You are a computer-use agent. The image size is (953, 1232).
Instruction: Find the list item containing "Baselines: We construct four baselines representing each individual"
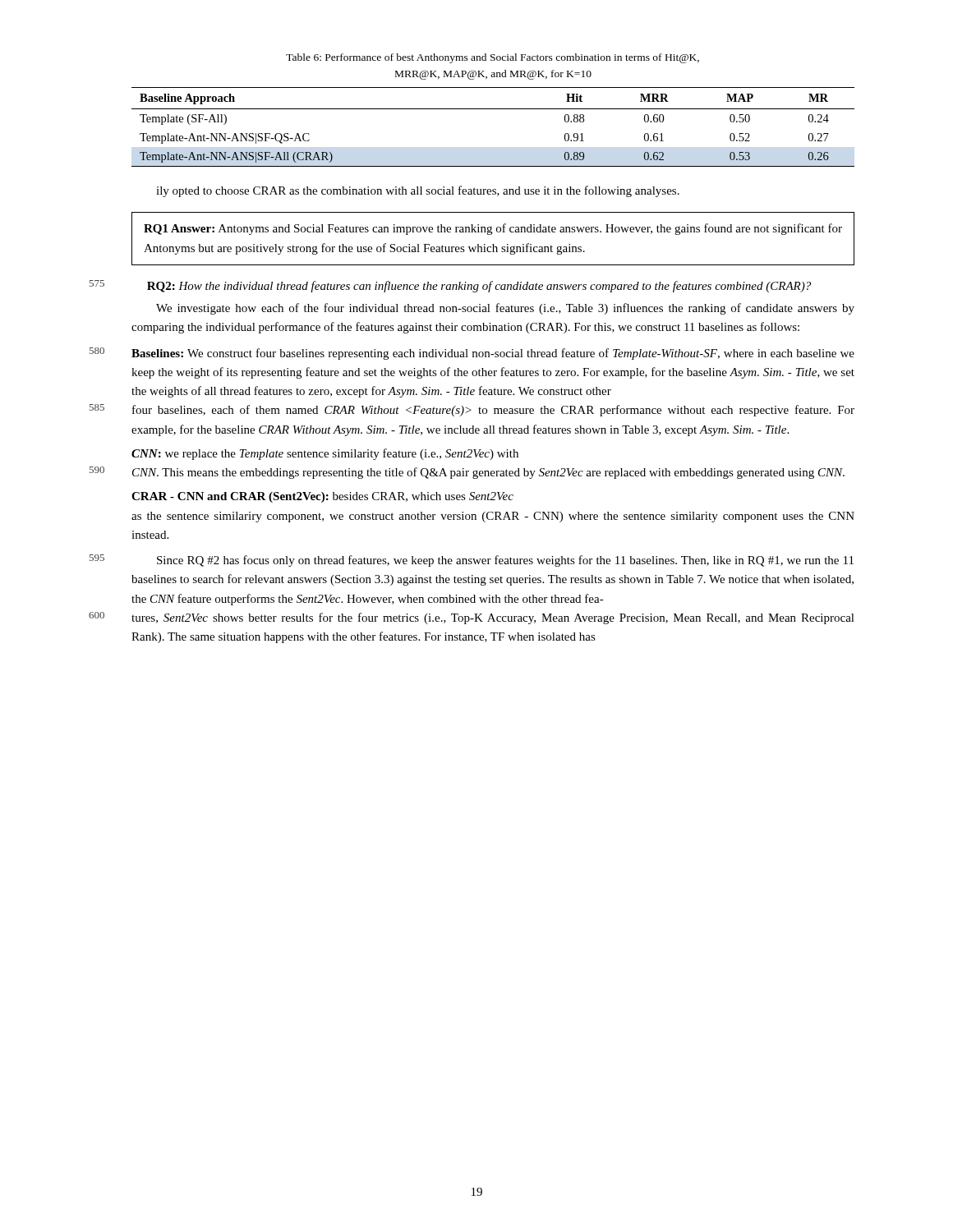[x=493, y=372]
